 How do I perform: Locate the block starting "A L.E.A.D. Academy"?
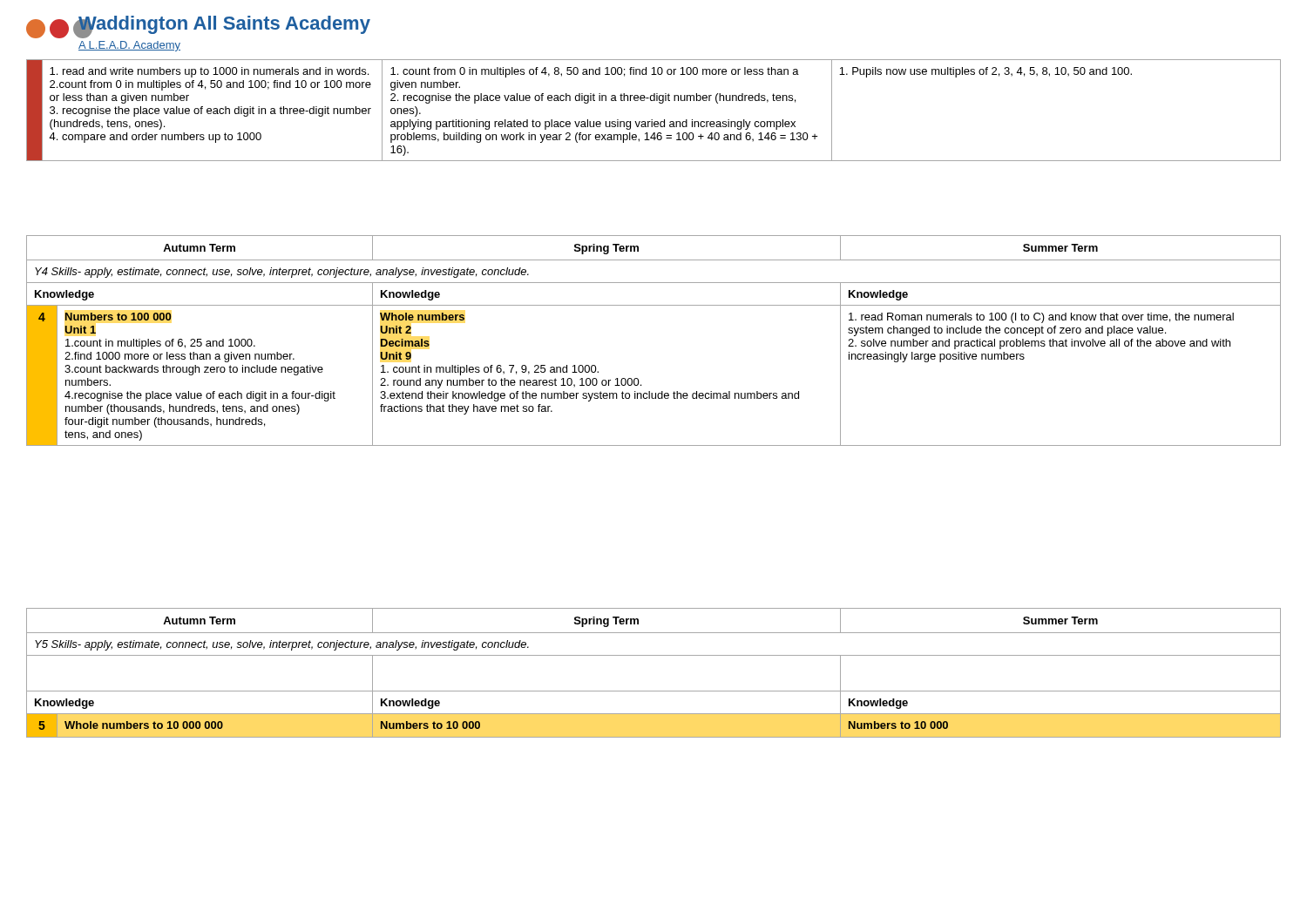[129, 45]
